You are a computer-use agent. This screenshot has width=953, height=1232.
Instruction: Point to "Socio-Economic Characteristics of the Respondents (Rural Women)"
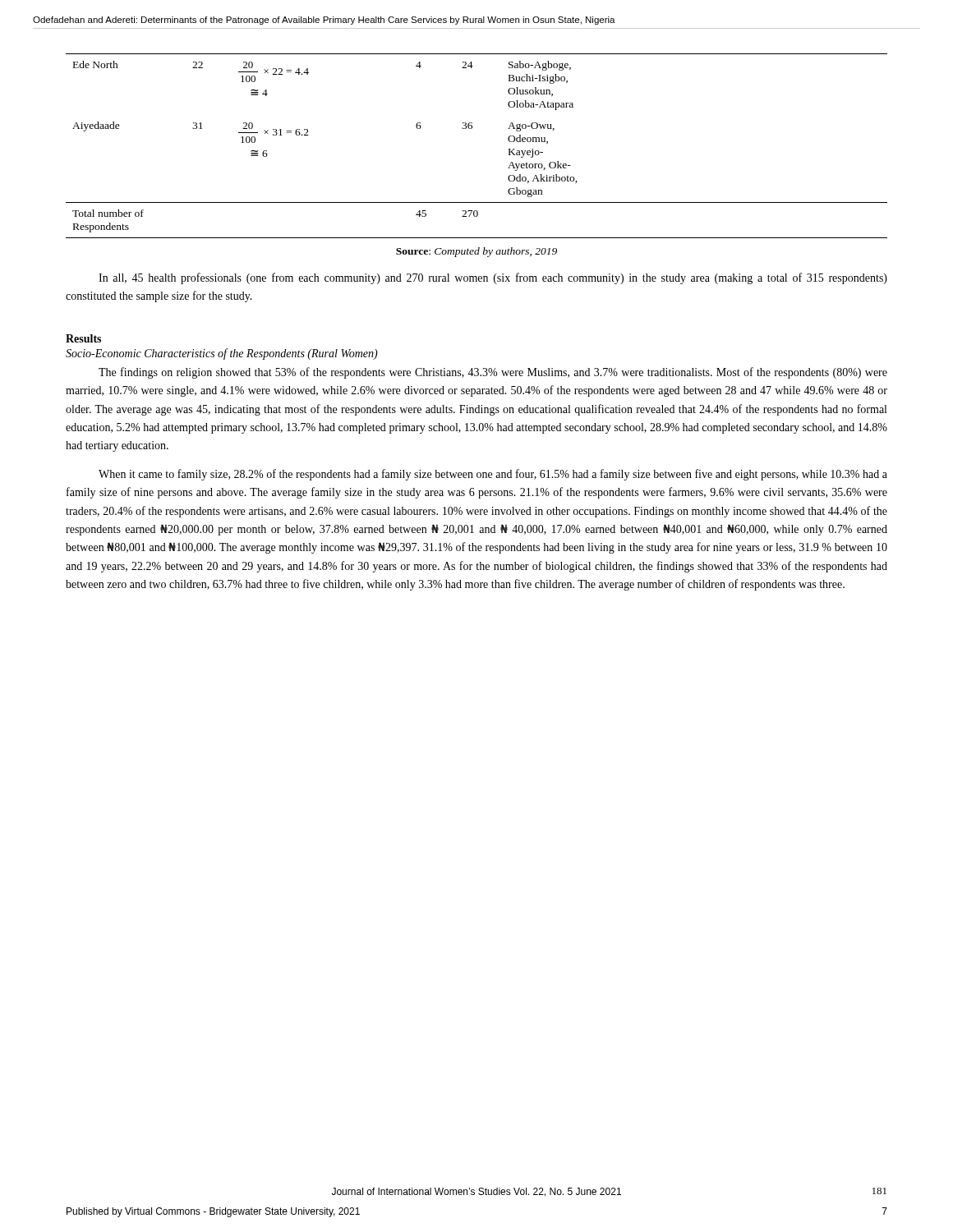tap(222, 353)
